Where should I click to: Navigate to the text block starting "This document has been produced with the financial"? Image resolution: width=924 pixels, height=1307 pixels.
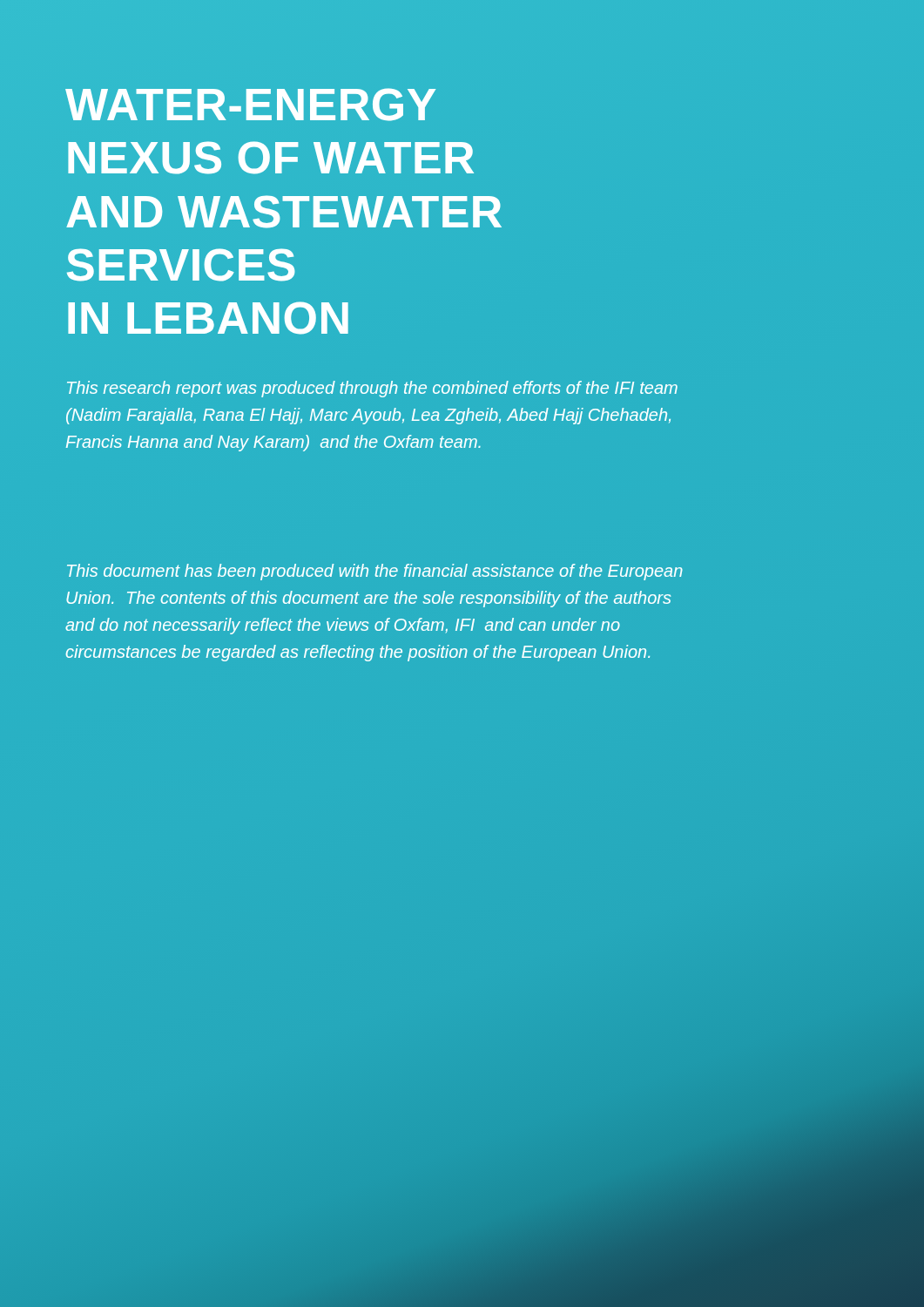pyautogui.click(x=374, y=611)
